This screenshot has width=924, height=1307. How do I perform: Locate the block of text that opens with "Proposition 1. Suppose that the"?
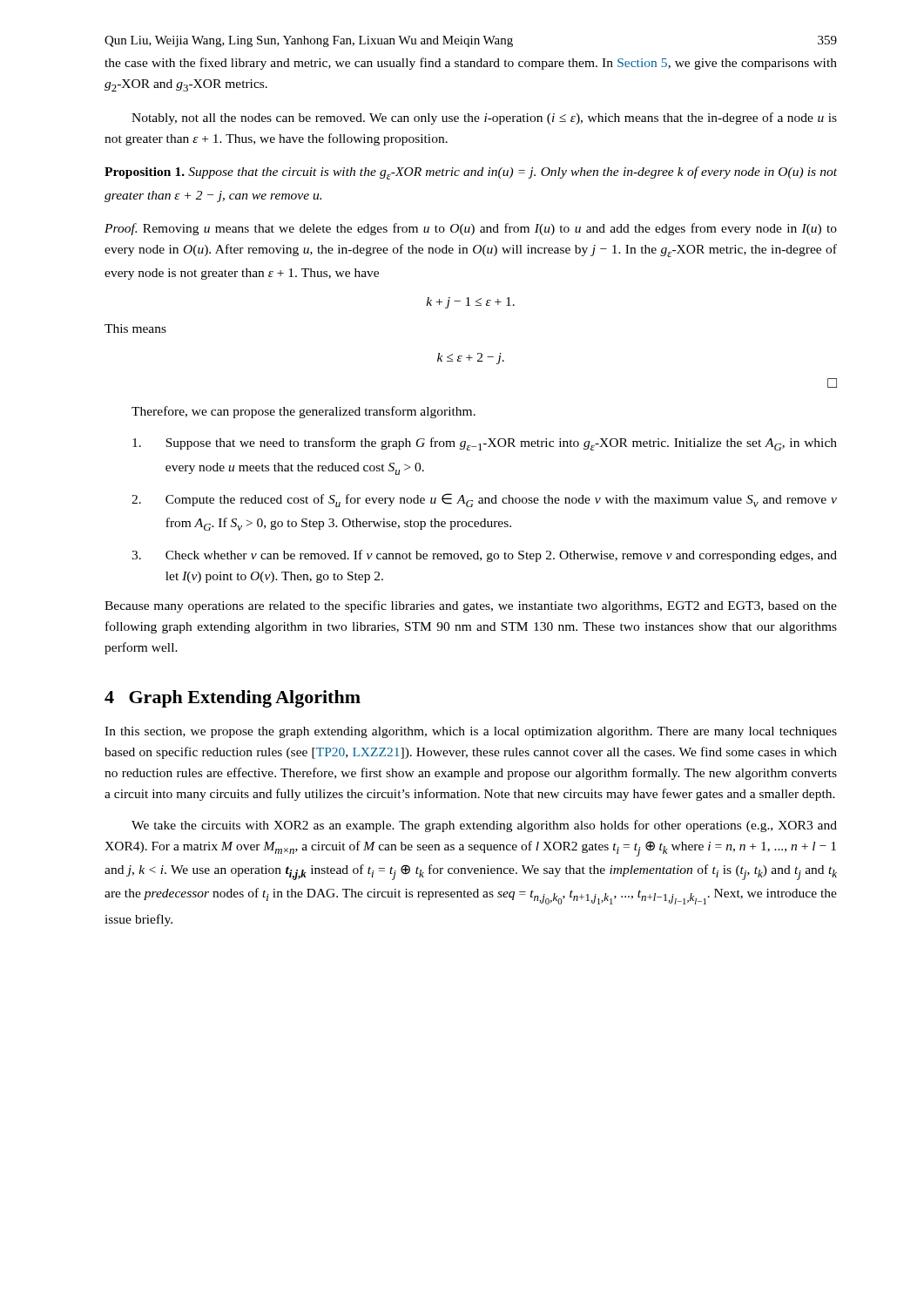point(471,184)
